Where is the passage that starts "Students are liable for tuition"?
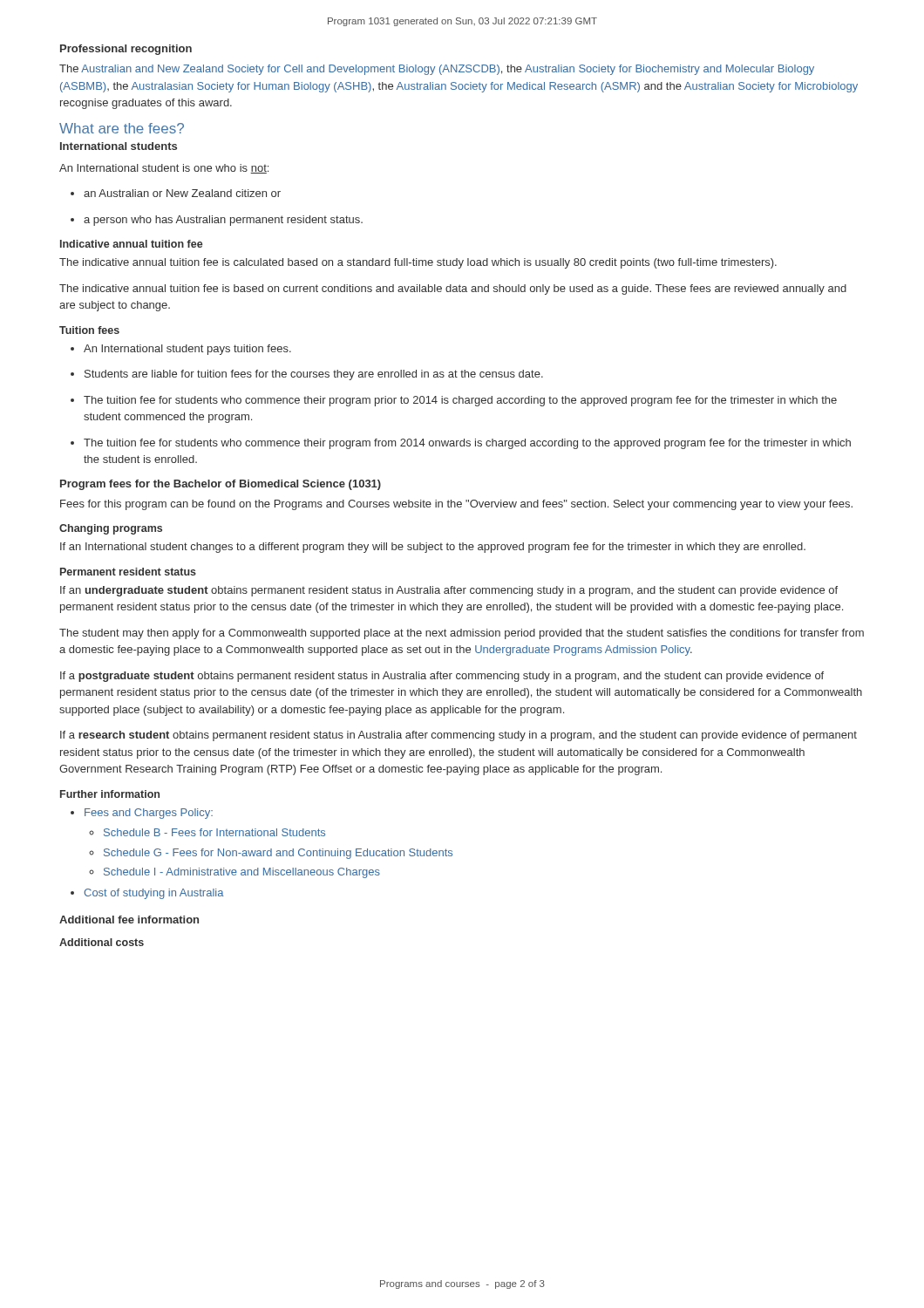 coord(462,374)
